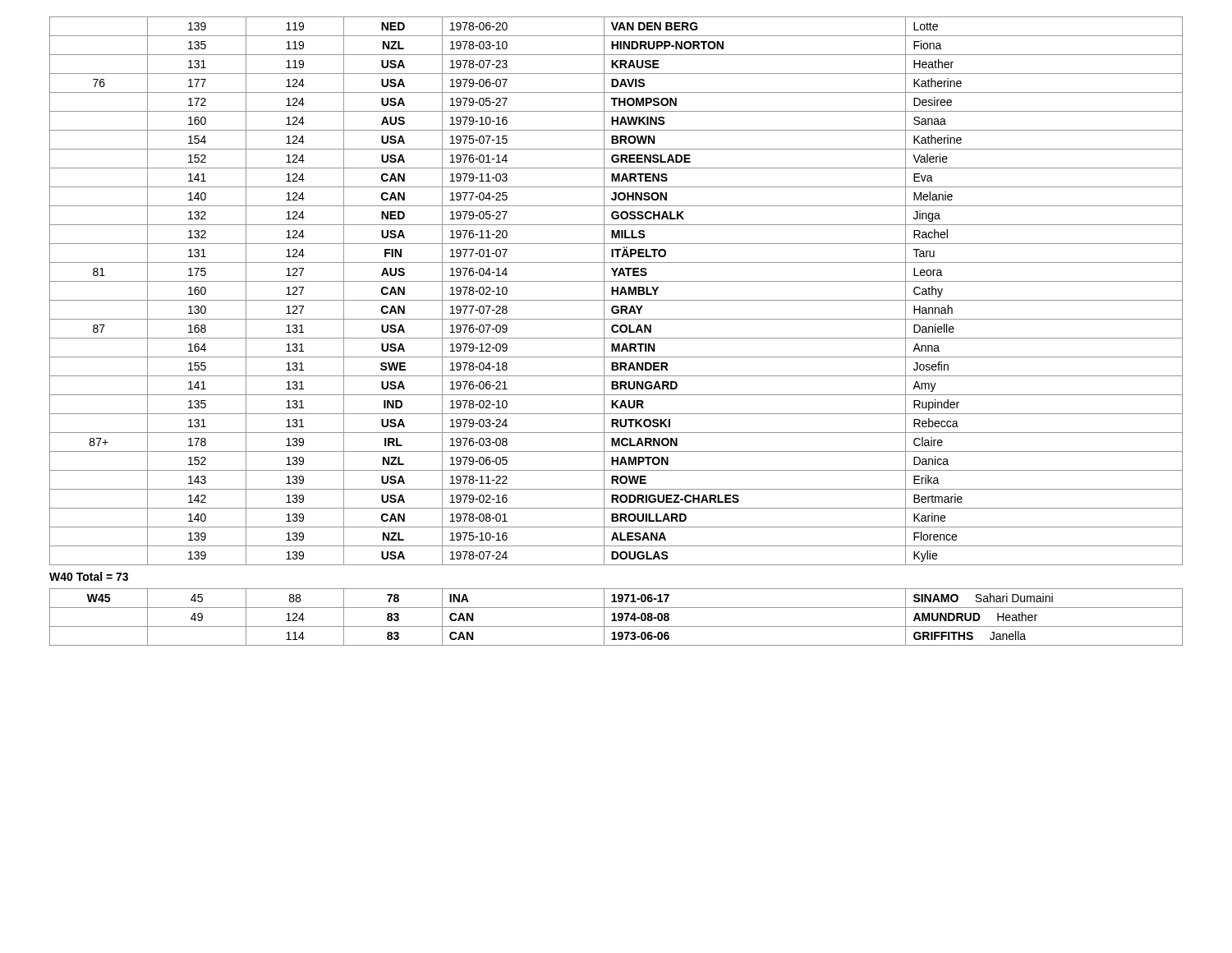Locate the text block starting "W40 Total = 73"

click(89, 577)
